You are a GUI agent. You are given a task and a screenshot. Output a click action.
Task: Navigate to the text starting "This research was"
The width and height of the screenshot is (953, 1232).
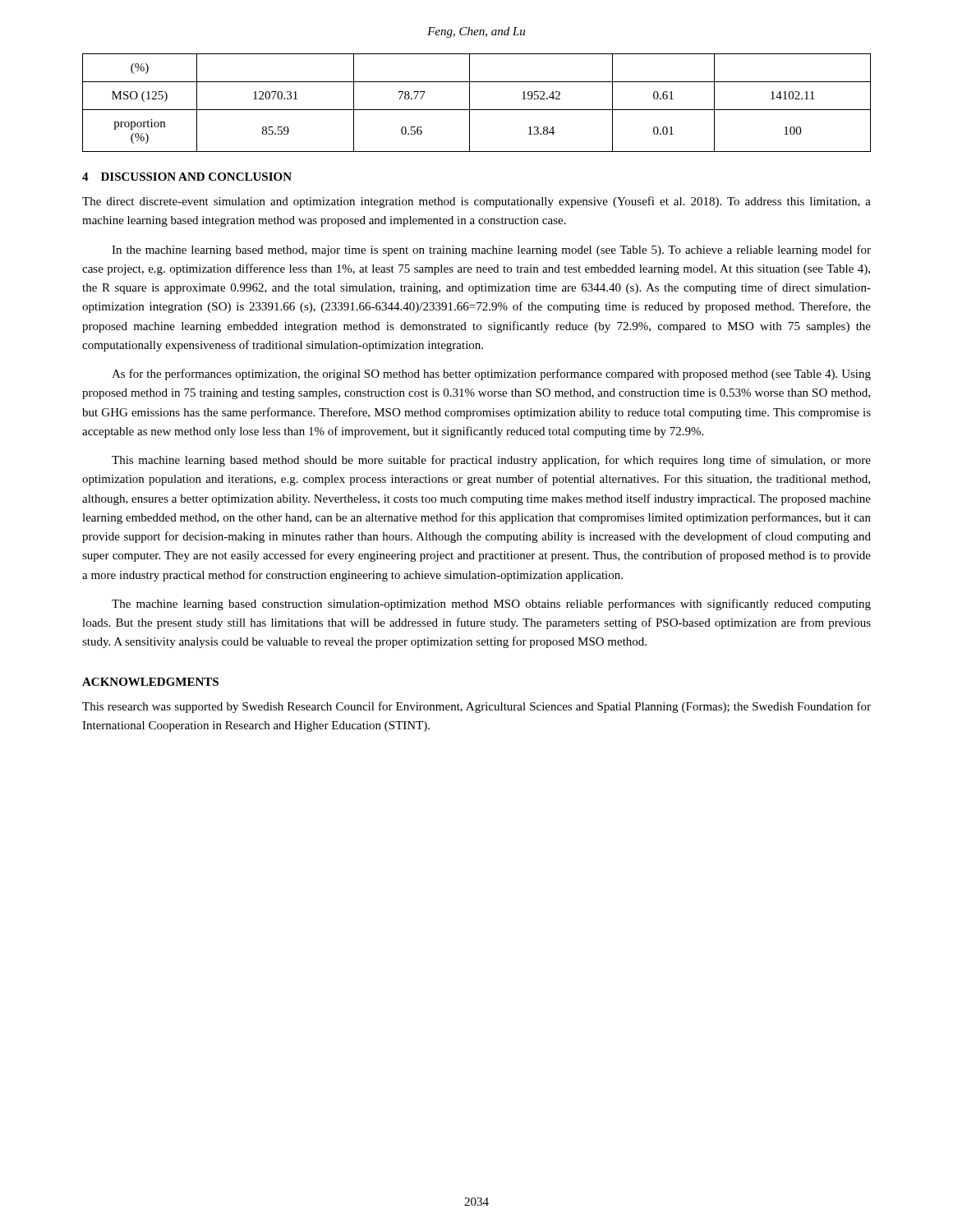pos(476,716)
